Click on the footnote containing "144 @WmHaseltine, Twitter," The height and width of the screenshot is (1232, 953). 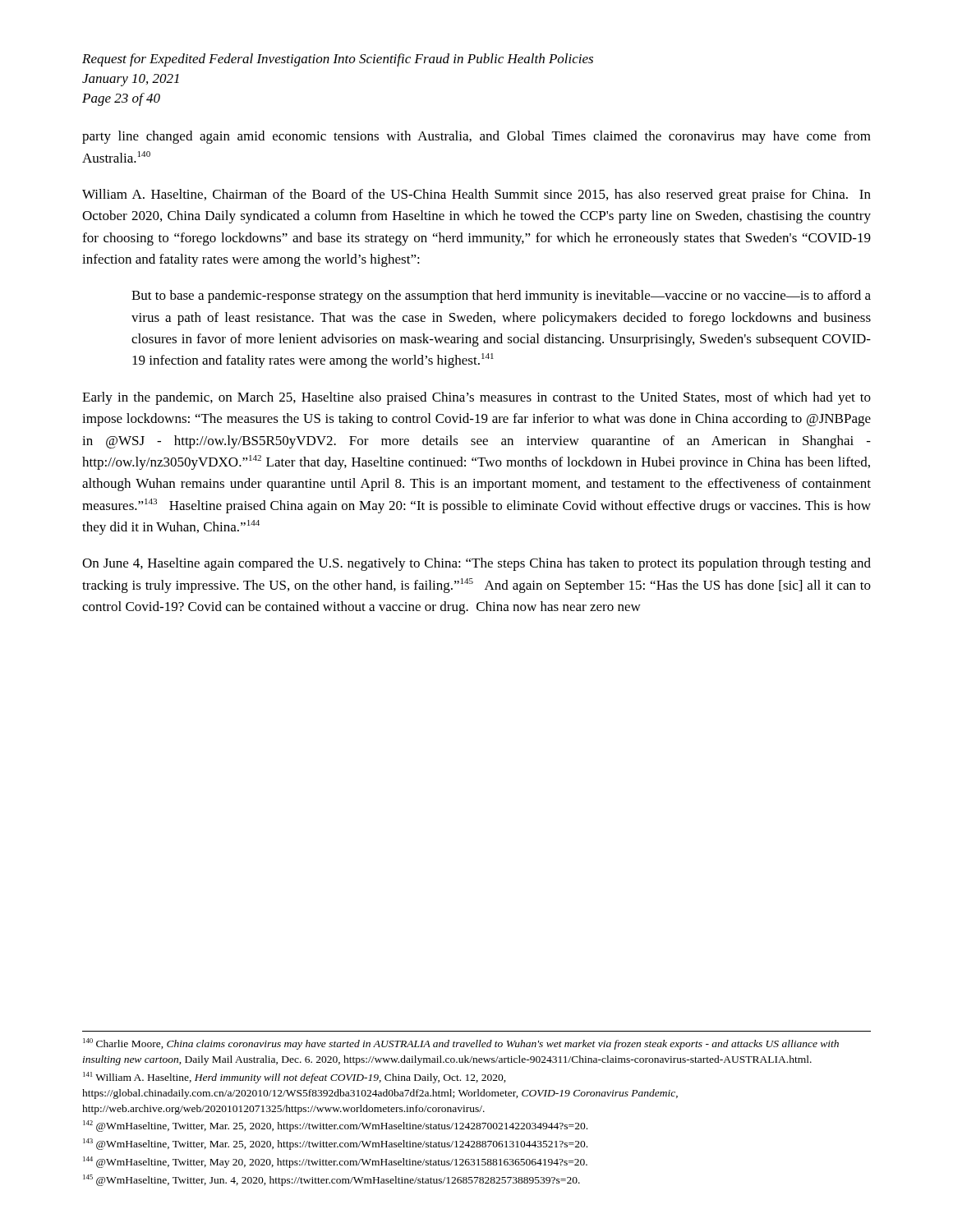point(335,1162)
